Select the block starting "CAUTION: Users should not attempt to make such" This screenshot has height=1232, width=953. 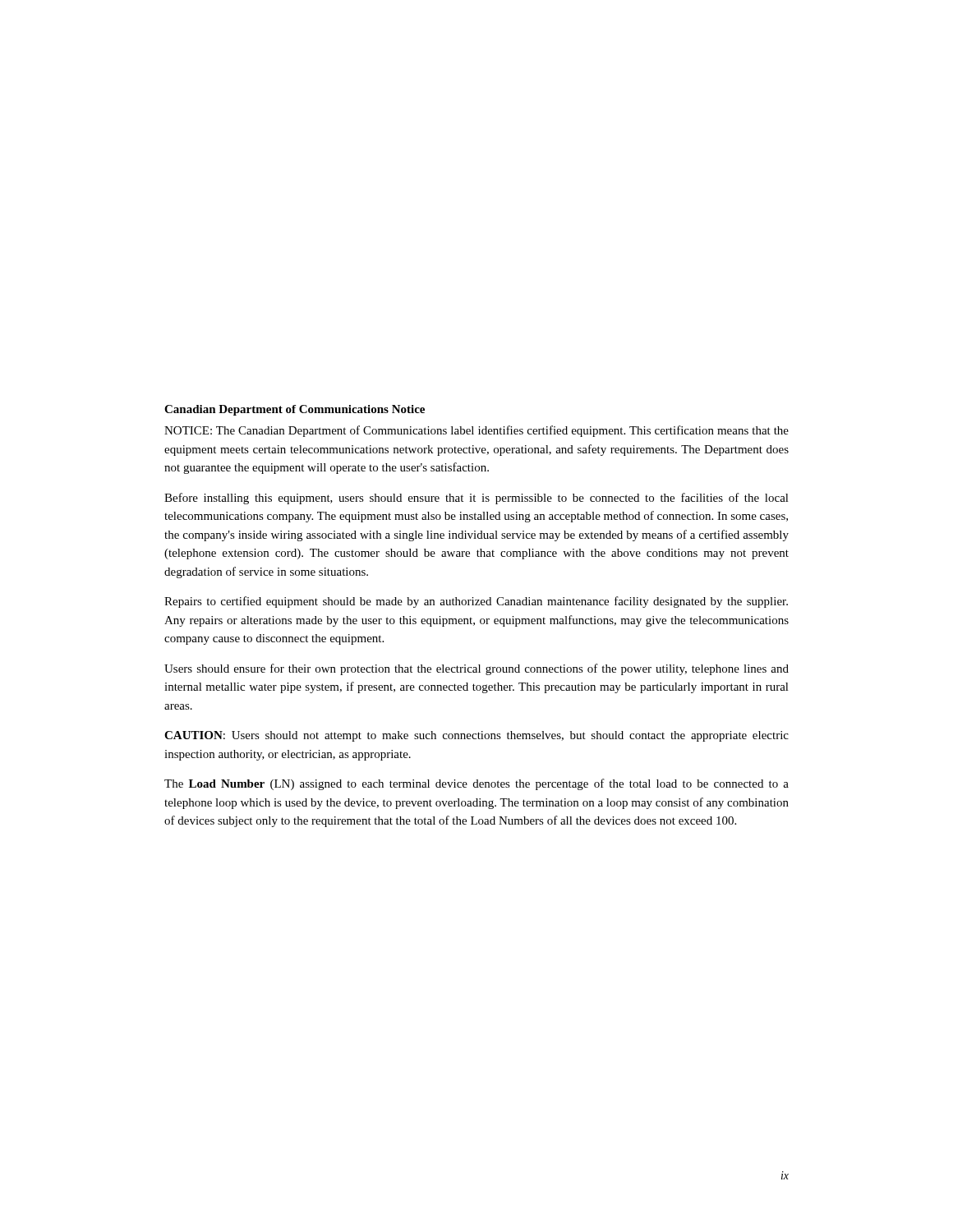476,744
